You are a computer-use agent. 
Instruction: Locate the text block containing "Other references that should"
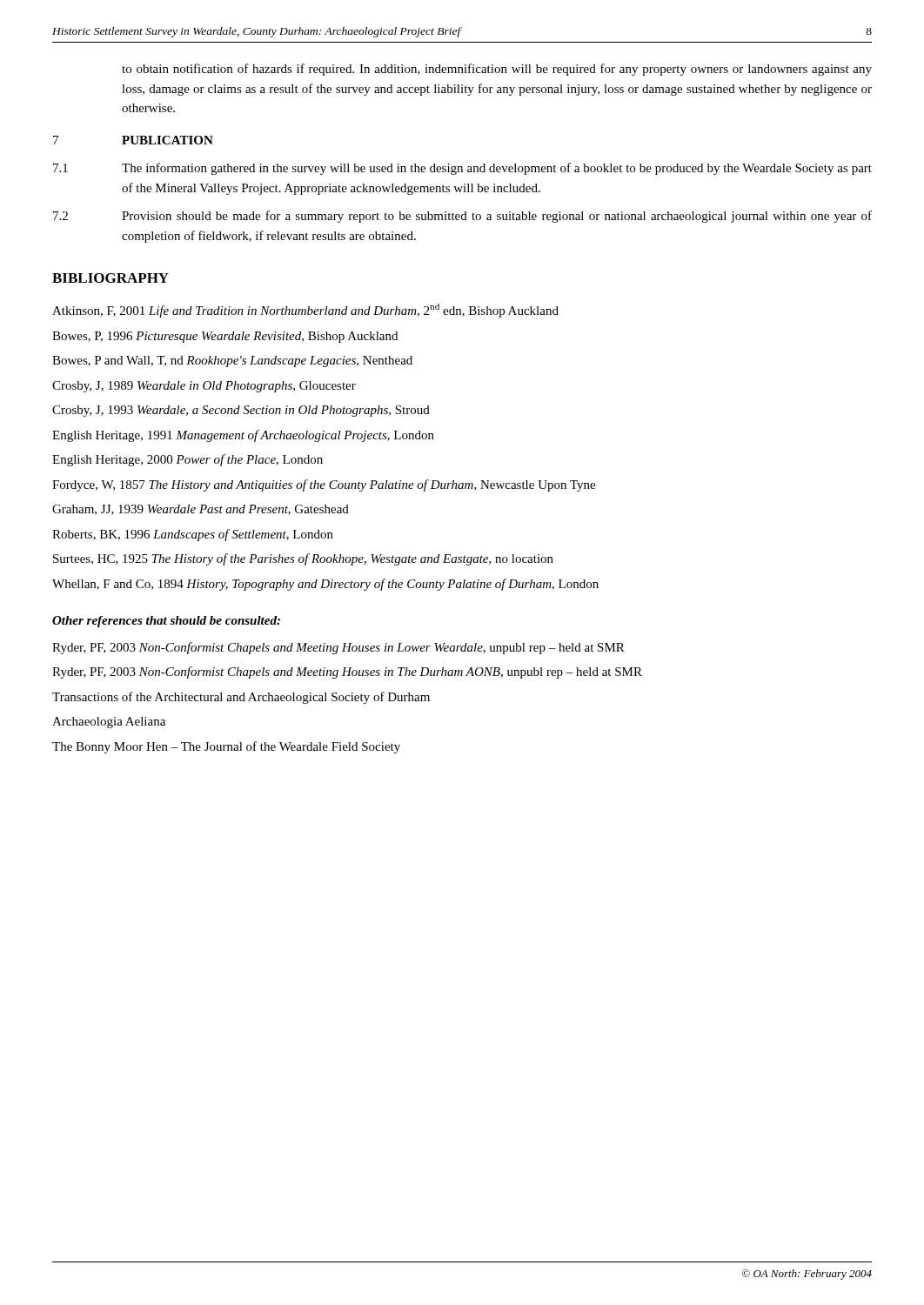coord(167,620)
